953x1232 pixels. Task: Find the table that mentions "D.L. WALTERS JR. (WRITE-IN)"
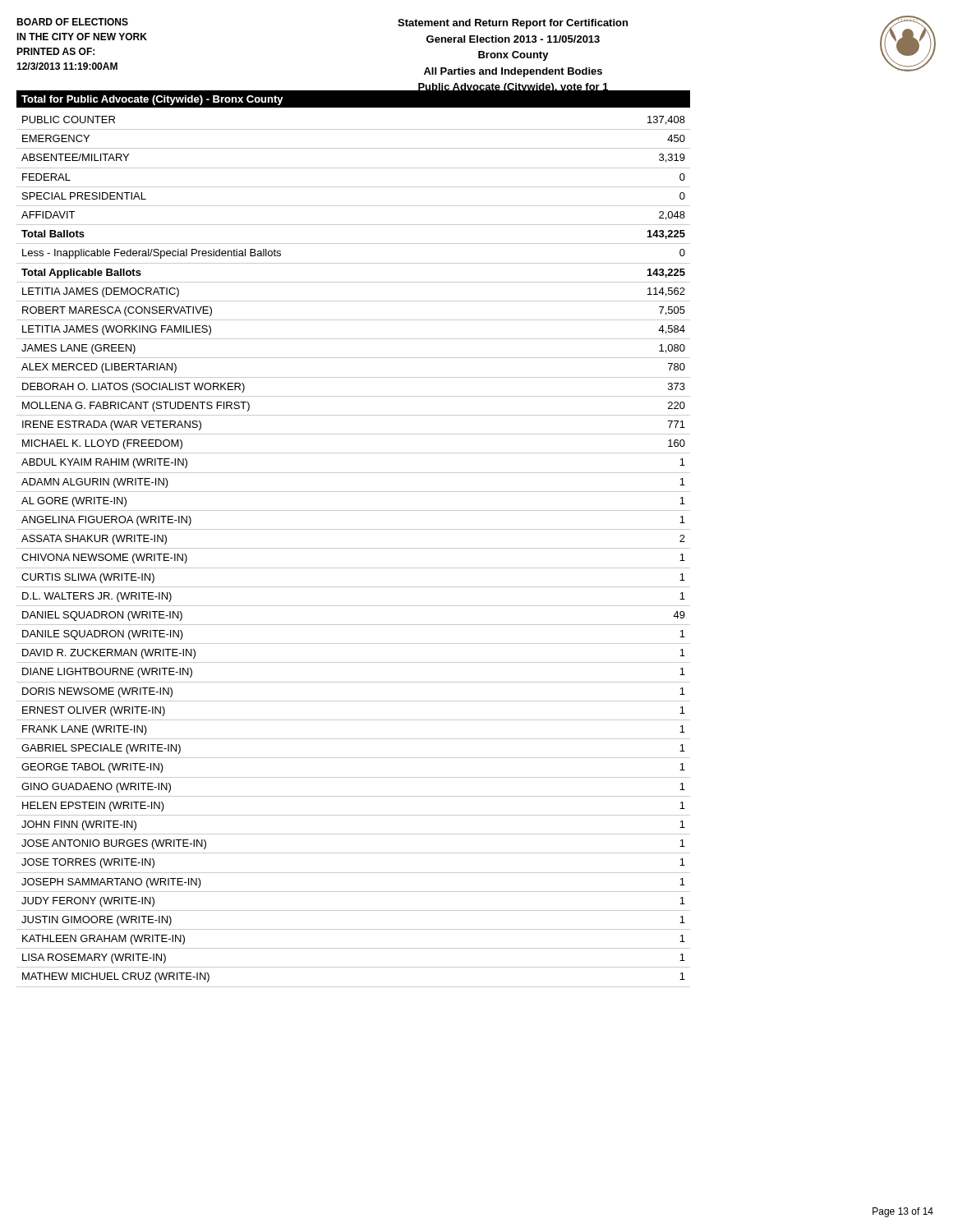click(x=353, y=549)
